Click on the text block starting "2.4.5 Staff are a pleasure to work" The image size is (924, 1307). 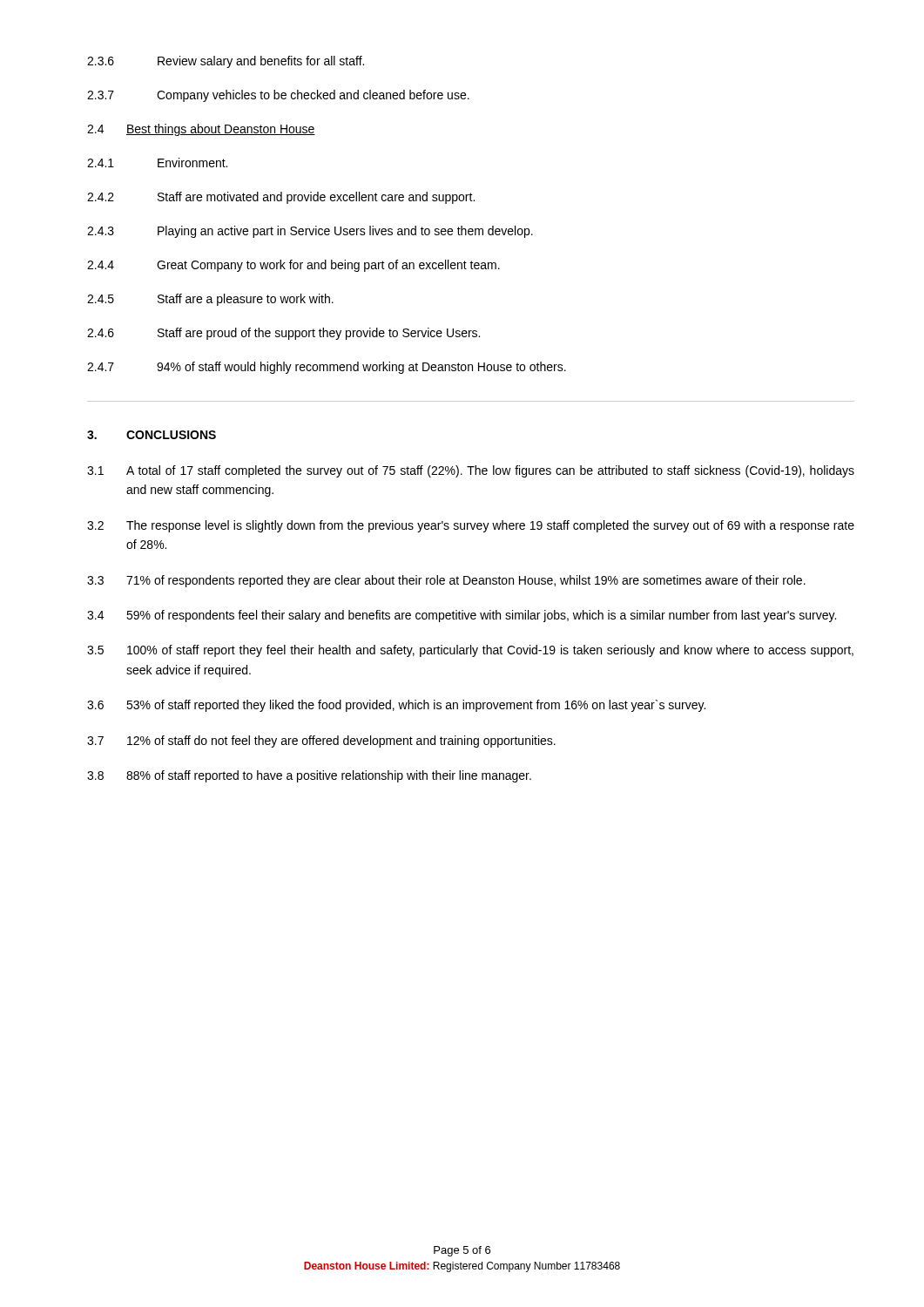(210, 300)
